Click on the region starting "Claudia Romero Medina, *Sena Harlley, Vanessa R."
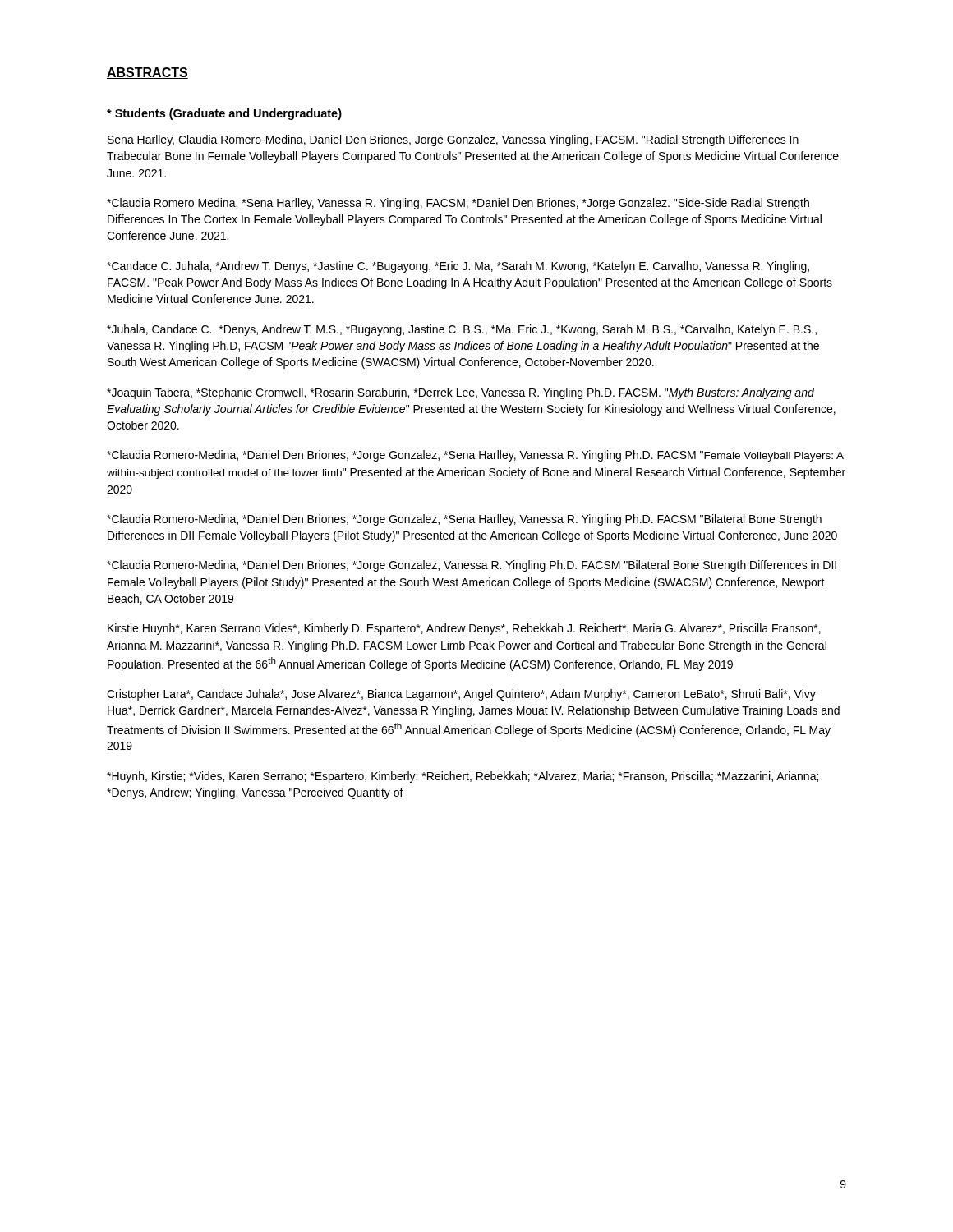The image size is (953, 1232). tap(465, 219)
